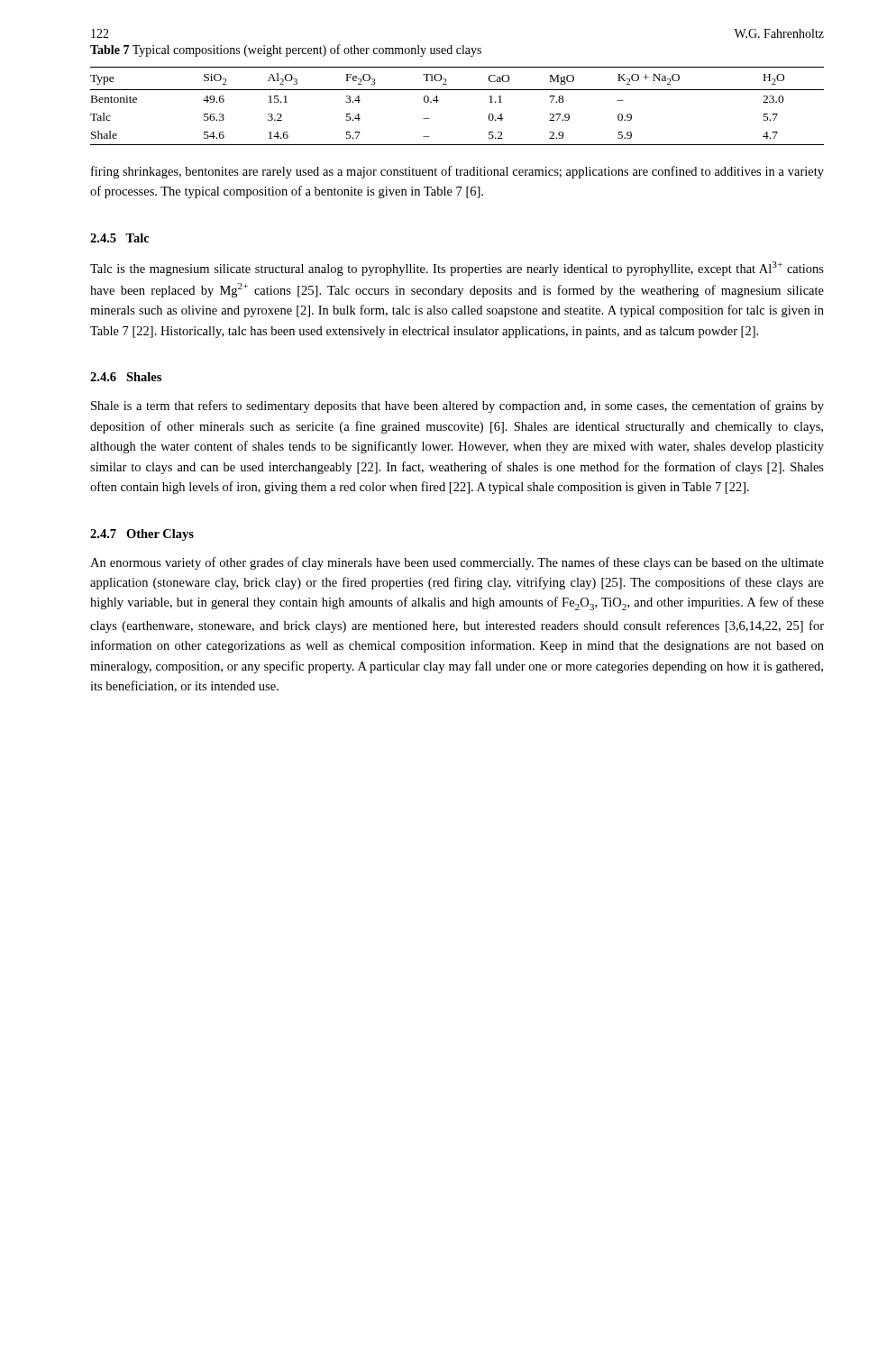The height and width of the screenshot is (1352, 896).
Task: Where is the passage that starts "An enormous variety"?
Action: [x=457, y=624]
